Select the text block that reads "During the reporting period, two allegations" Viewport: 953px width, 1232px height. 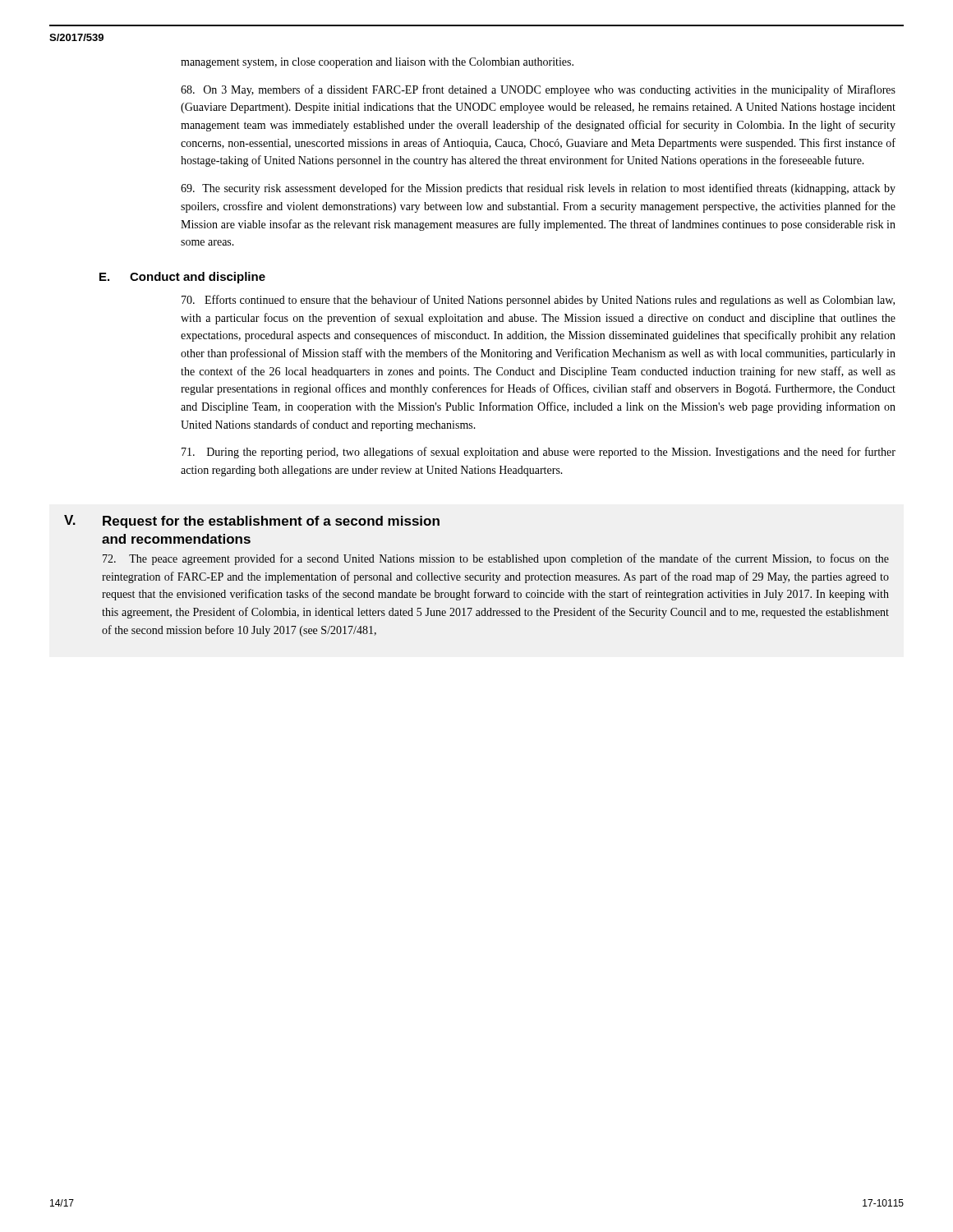(538, 462)
